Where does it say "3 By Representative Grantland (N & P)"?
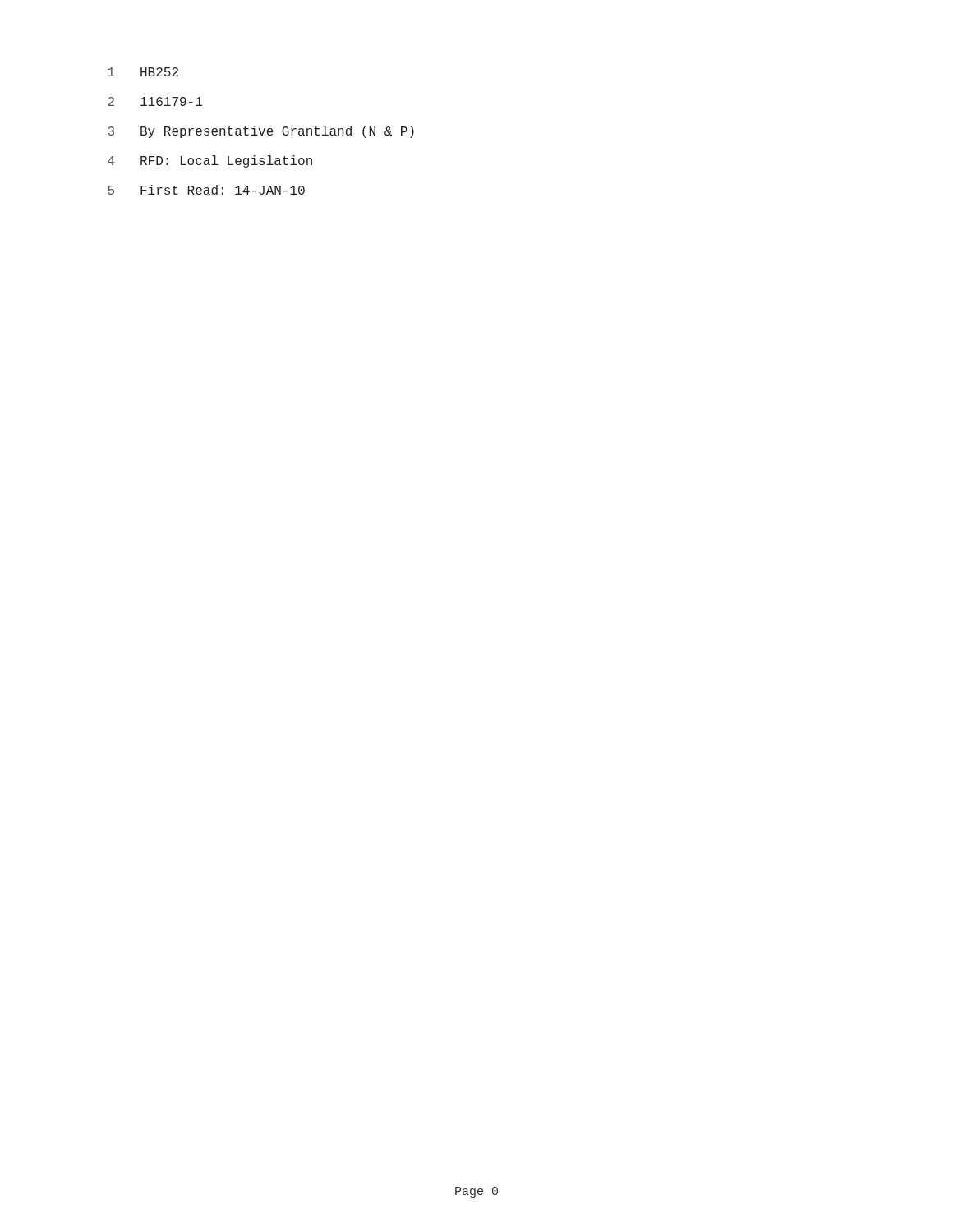 (241, 132)
